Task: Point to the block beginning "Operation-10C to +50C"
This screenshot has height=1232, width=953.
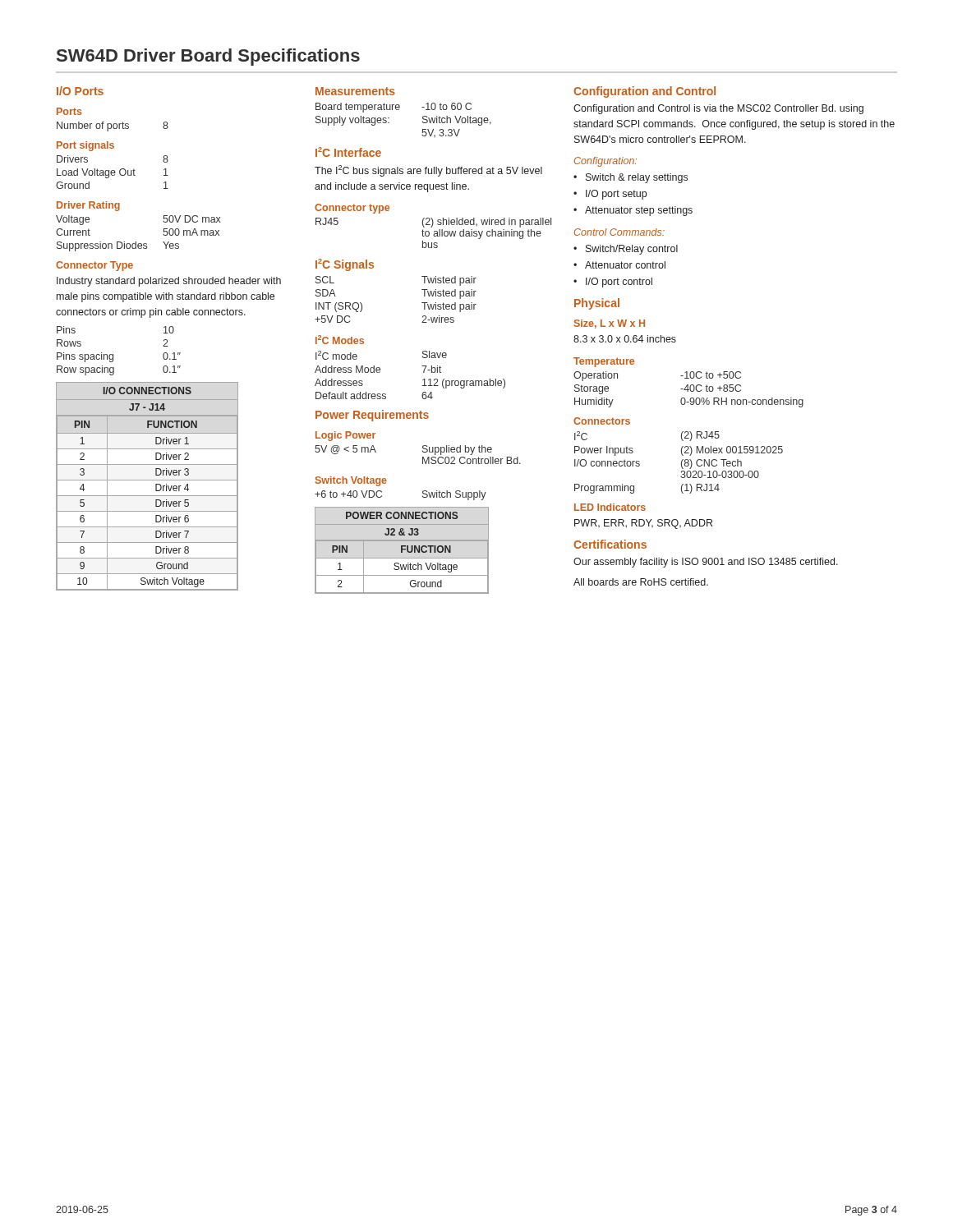Action: [x=735, y=389]
